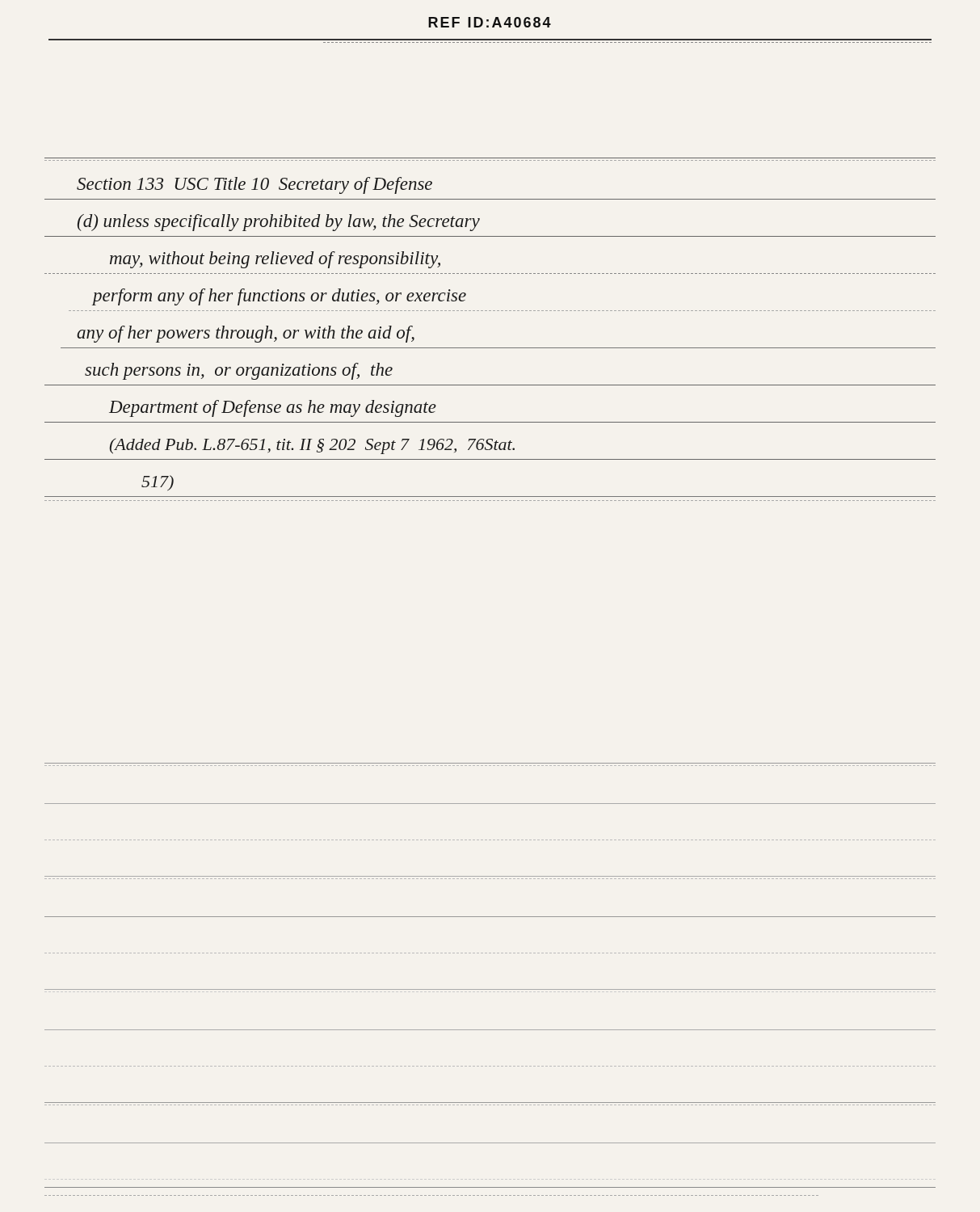
Task: Navigate to the element starting "Section 133 USC Title 10 Secretary of Defense"
Action: pos(254,185)
